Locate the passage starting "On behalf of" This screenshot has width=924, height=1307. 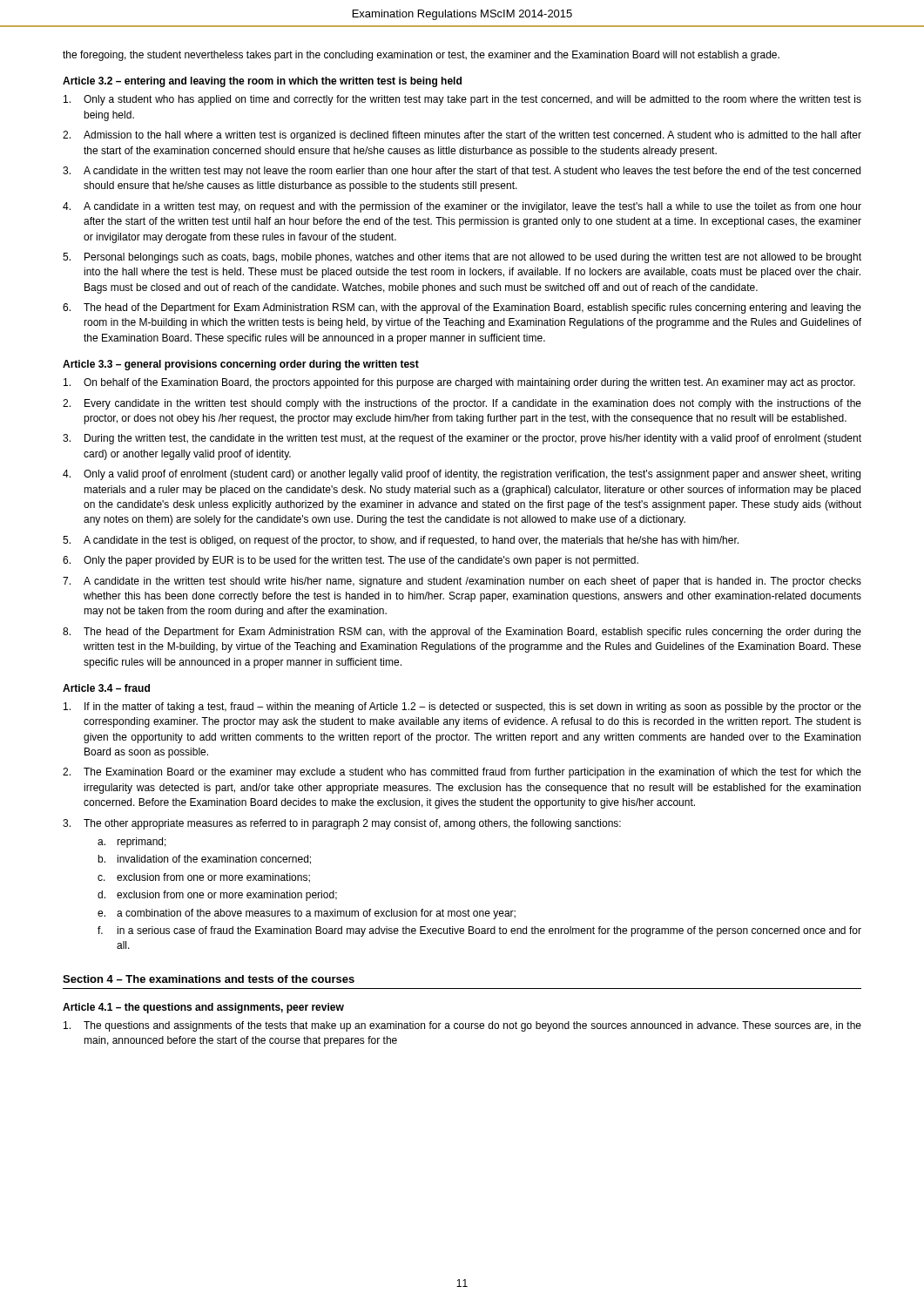pos(462,383)
